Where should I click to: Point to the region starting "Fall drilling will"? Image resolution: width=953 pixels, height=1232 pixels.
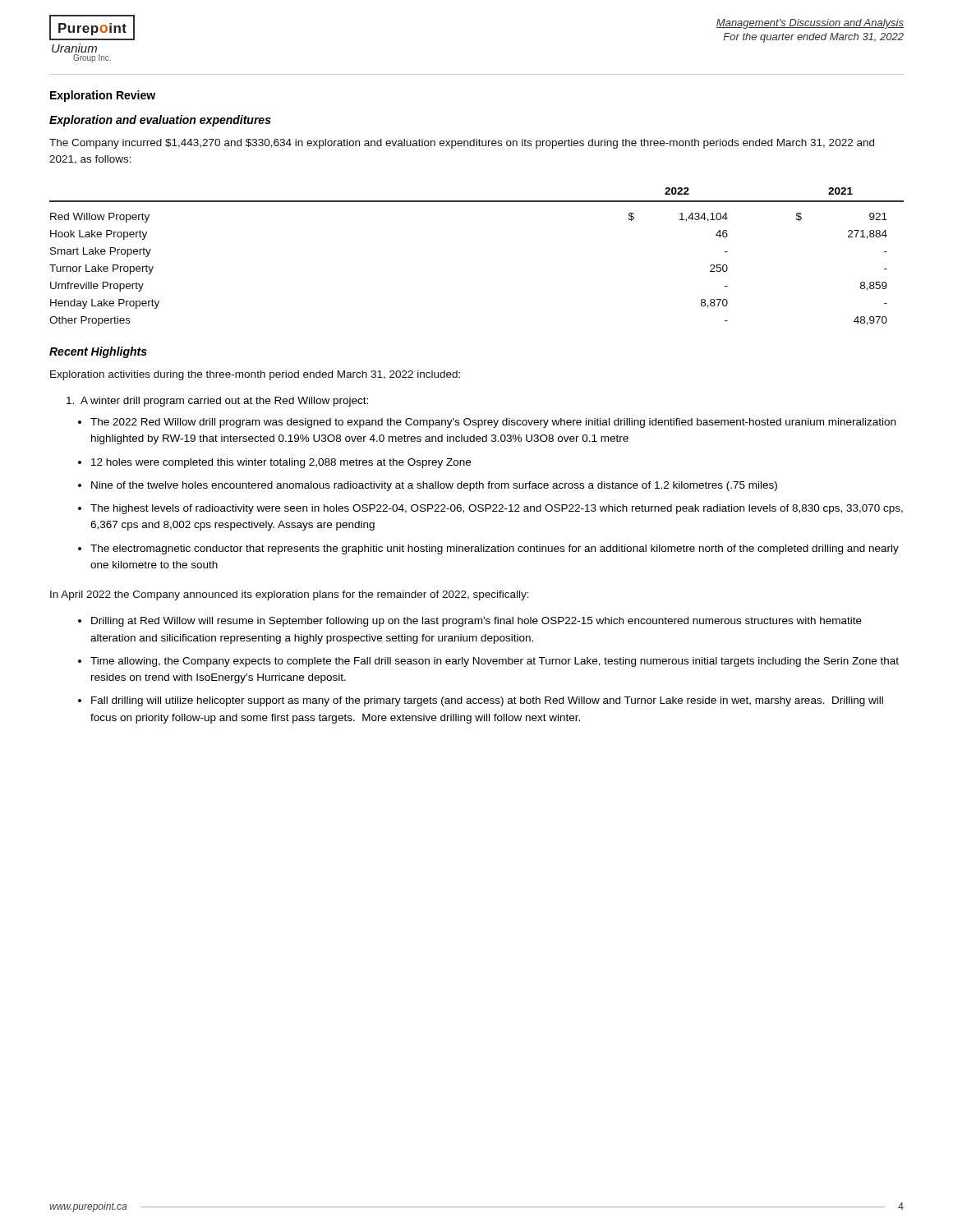487,709
